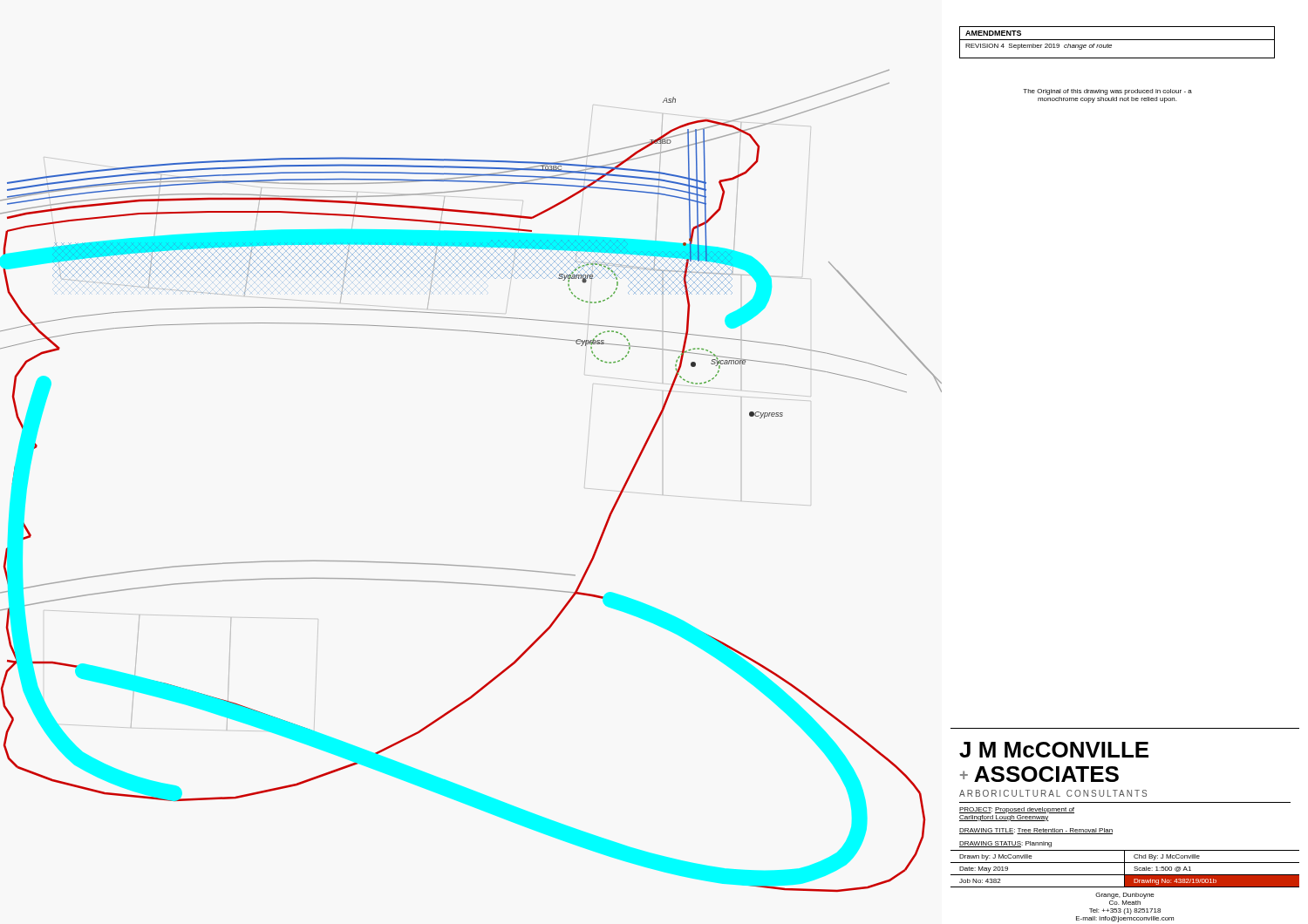Find the engineering diagram

tap(471, 462)
